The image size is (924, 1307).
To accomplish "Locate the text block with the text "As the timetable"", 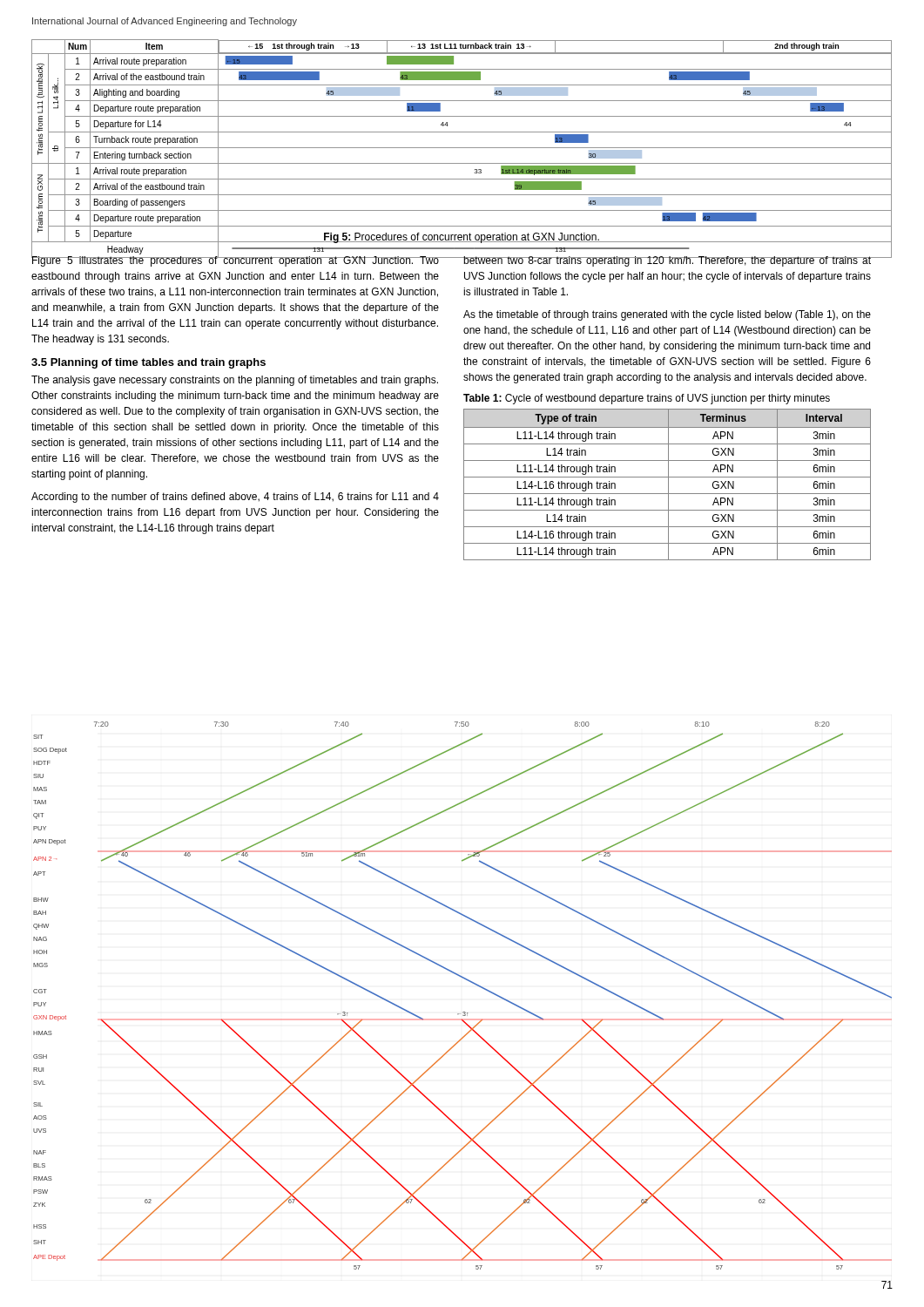I will tap(667, 346).
